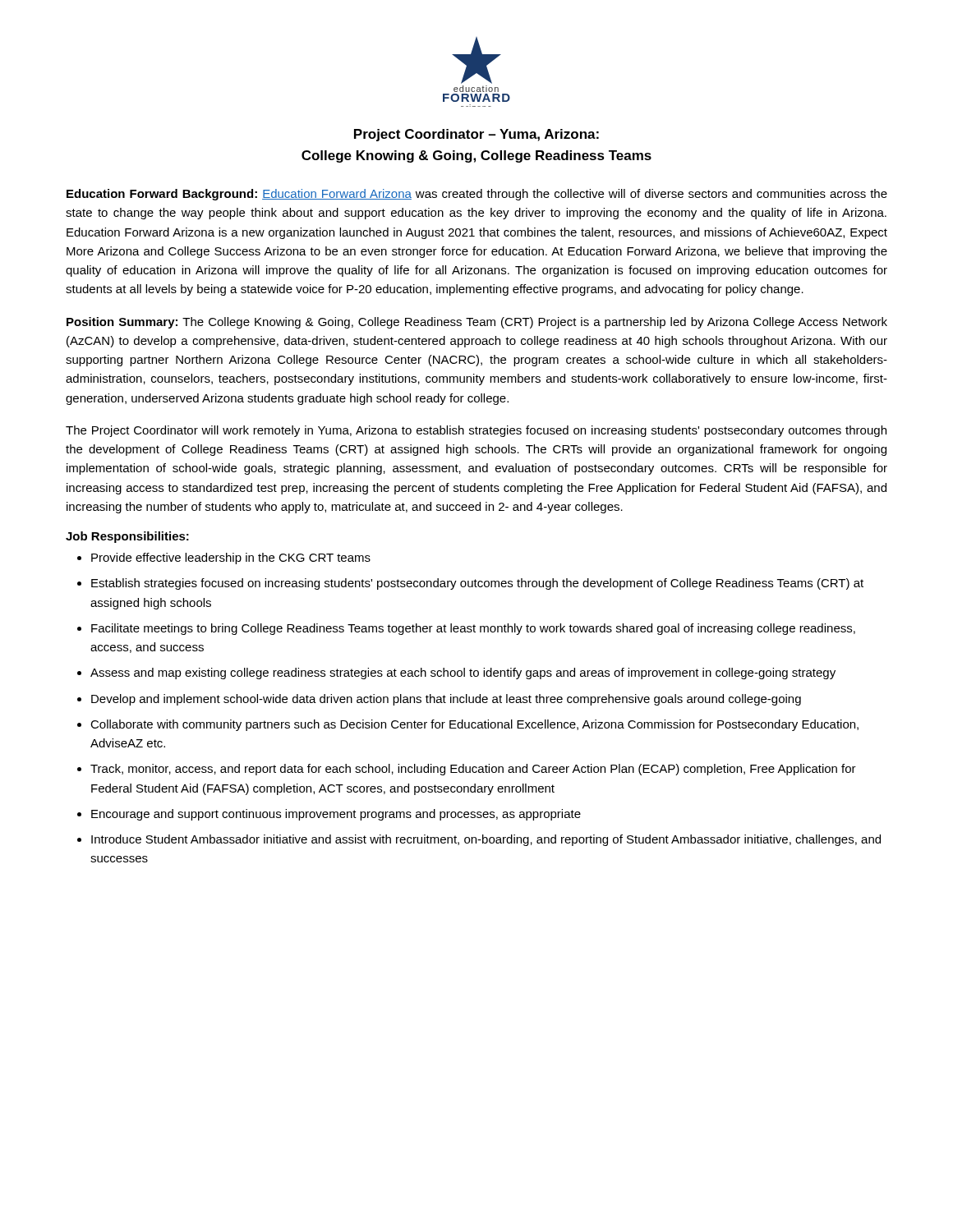Point to the passage starting "Introduce Student Ambassador initiative and"
Image resolution: width=953 pixels, height=1232 pixels.
click(486, 849)
